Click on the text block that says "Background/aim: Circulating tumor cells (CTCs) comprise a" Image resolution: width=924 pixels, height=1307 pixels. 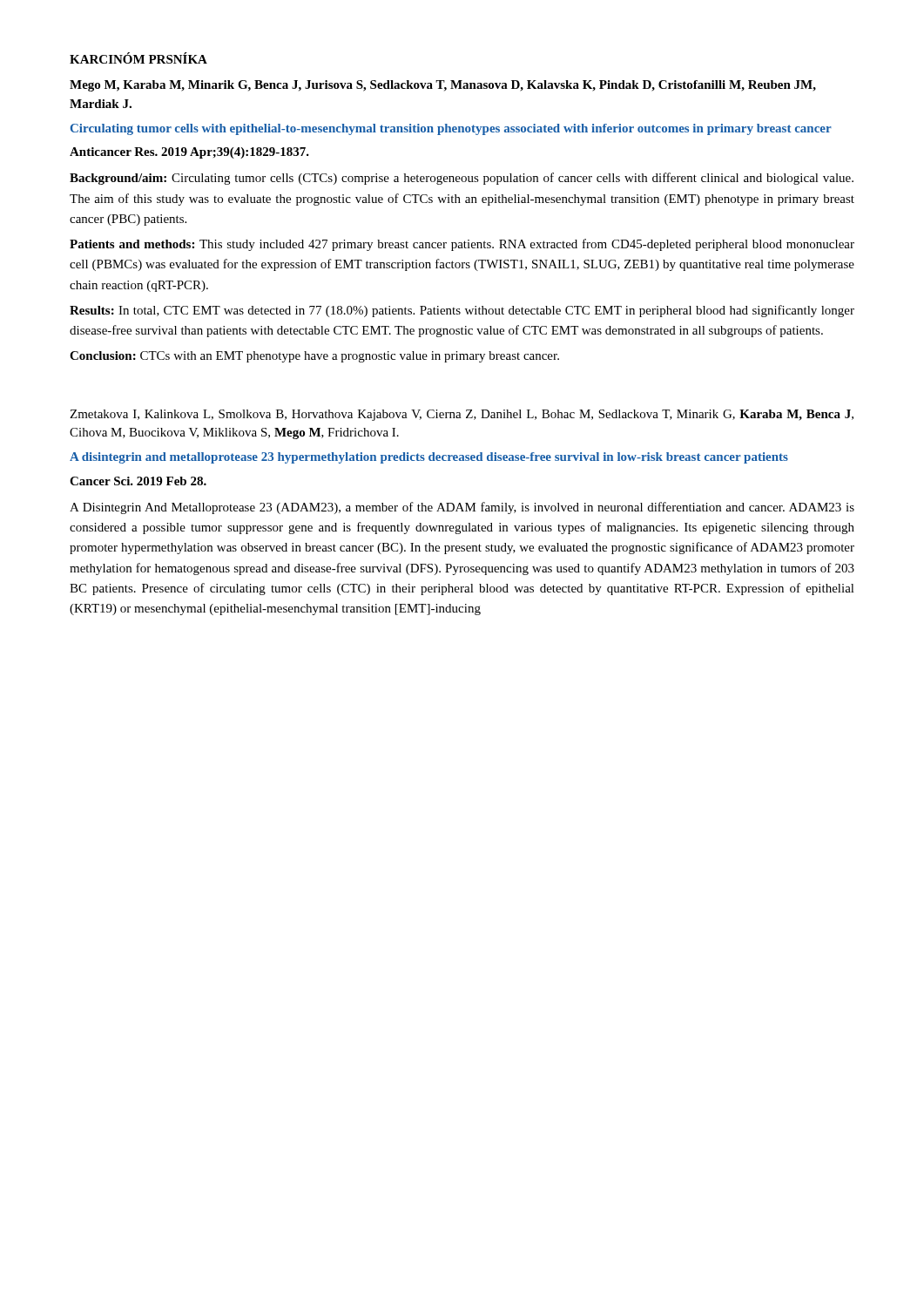pyautogui.click(x=462, y=198)
